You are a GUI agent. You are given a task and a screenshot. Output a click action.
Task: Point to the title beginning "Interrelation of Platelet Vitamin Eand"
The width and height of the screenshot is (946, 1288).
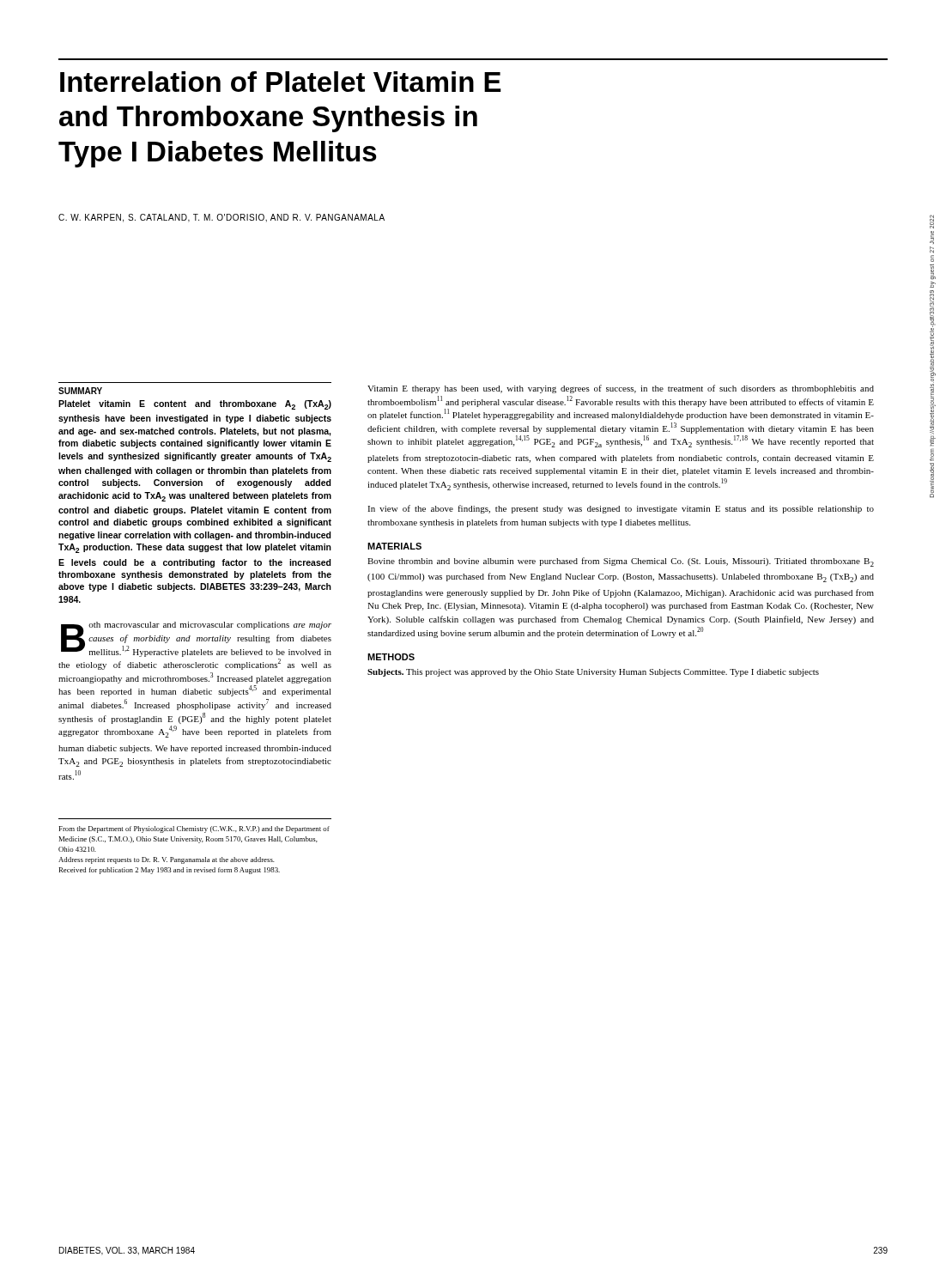click(x=333, y=117)
